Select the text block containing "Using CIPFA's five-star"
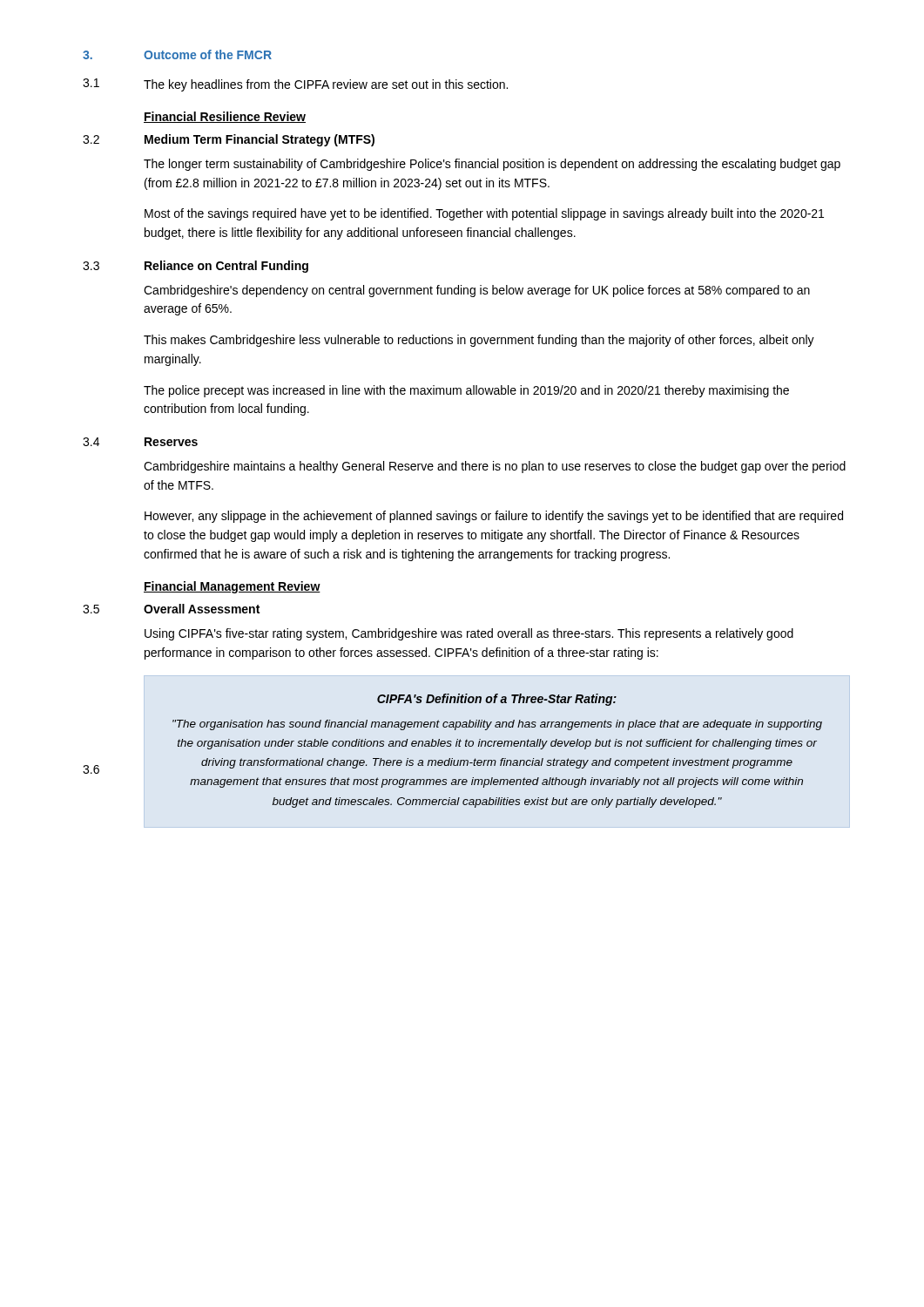 (x=469, y=643)
